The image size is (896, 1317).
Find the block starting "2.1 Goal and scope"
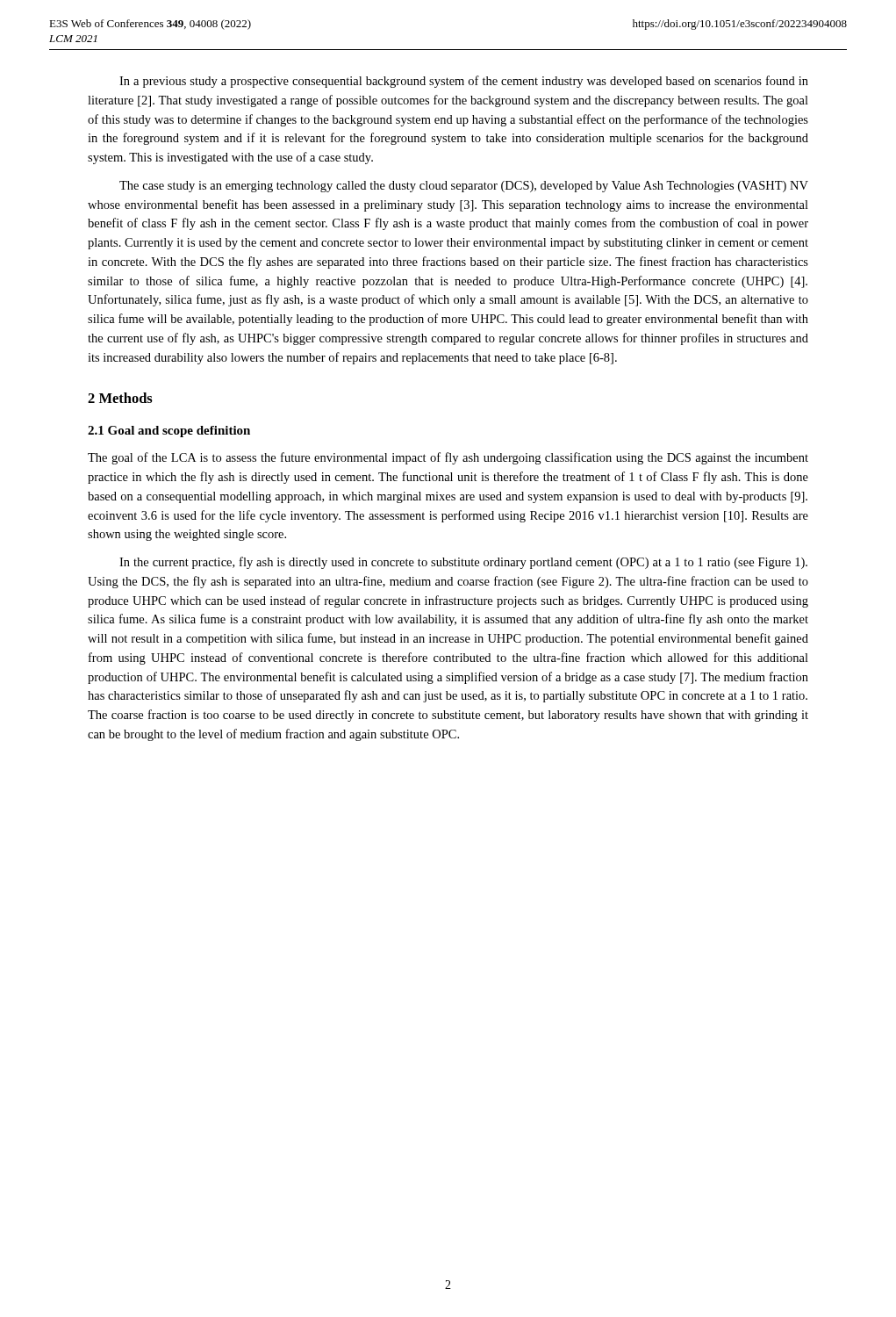click(169, 432)
